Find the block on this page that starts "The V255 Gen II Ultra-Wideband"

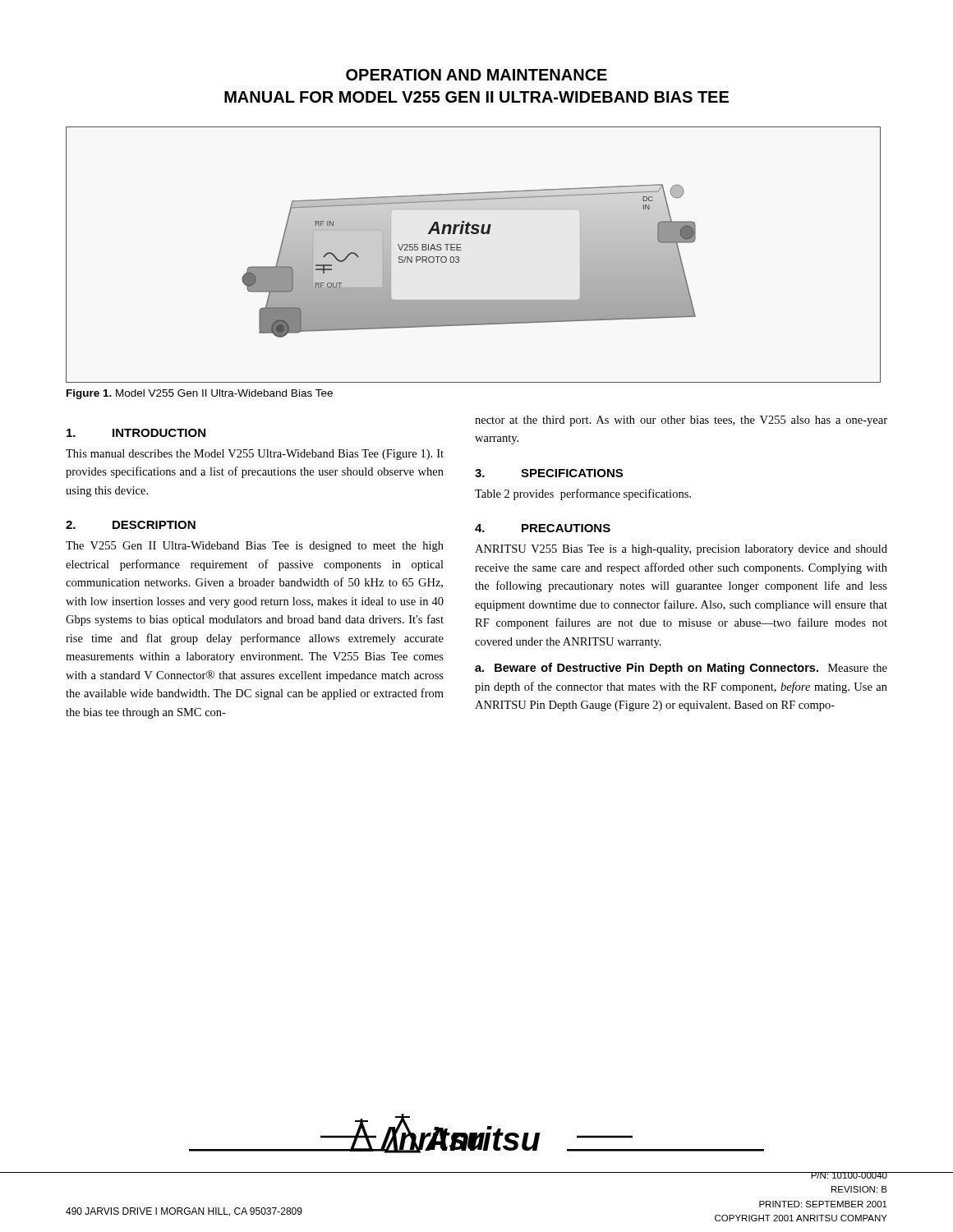255,629
